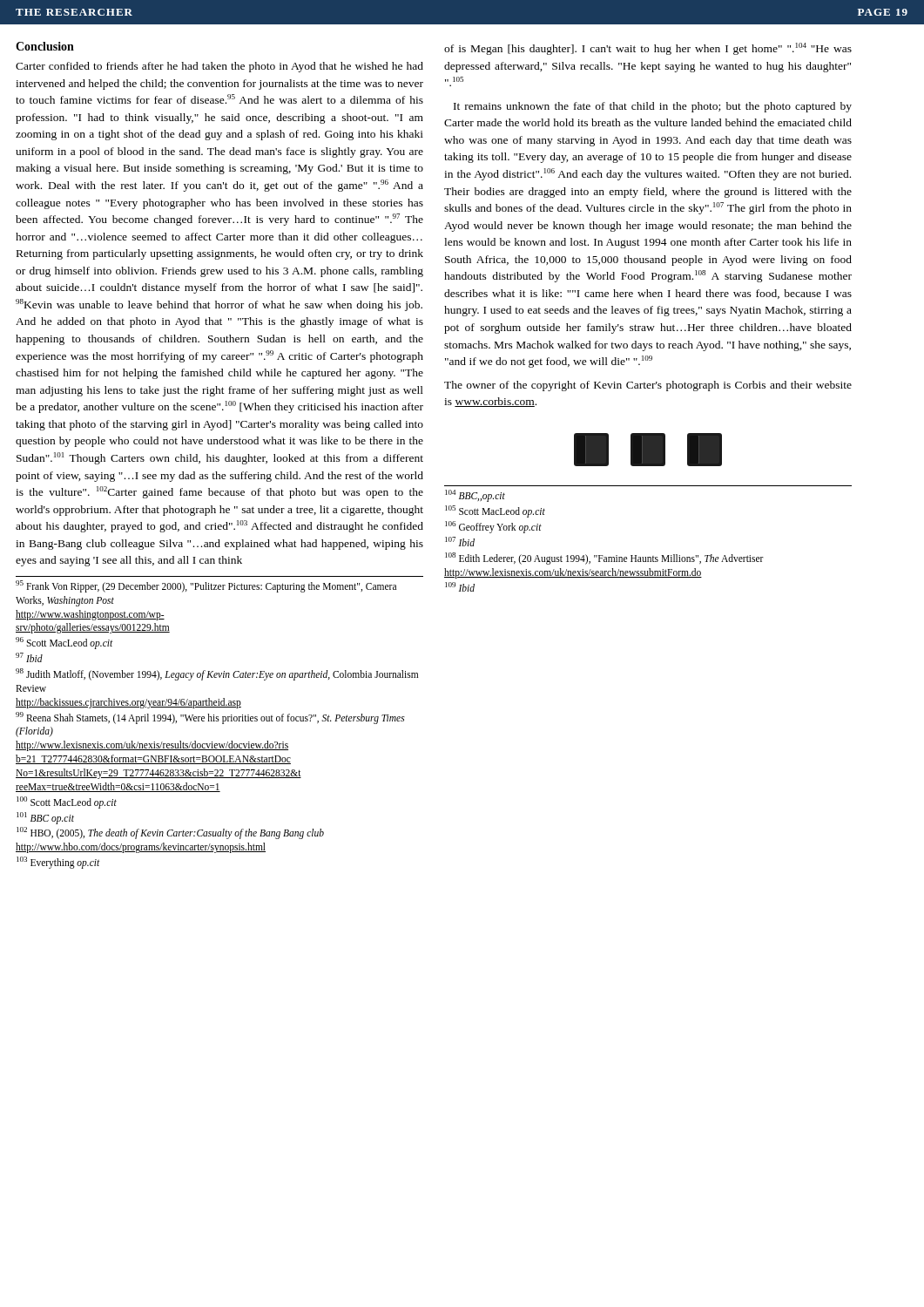Find the block on this page that starts "95 Frank Von Ripper, (29 December 2000), "Pulitzer"

[219, 725]
